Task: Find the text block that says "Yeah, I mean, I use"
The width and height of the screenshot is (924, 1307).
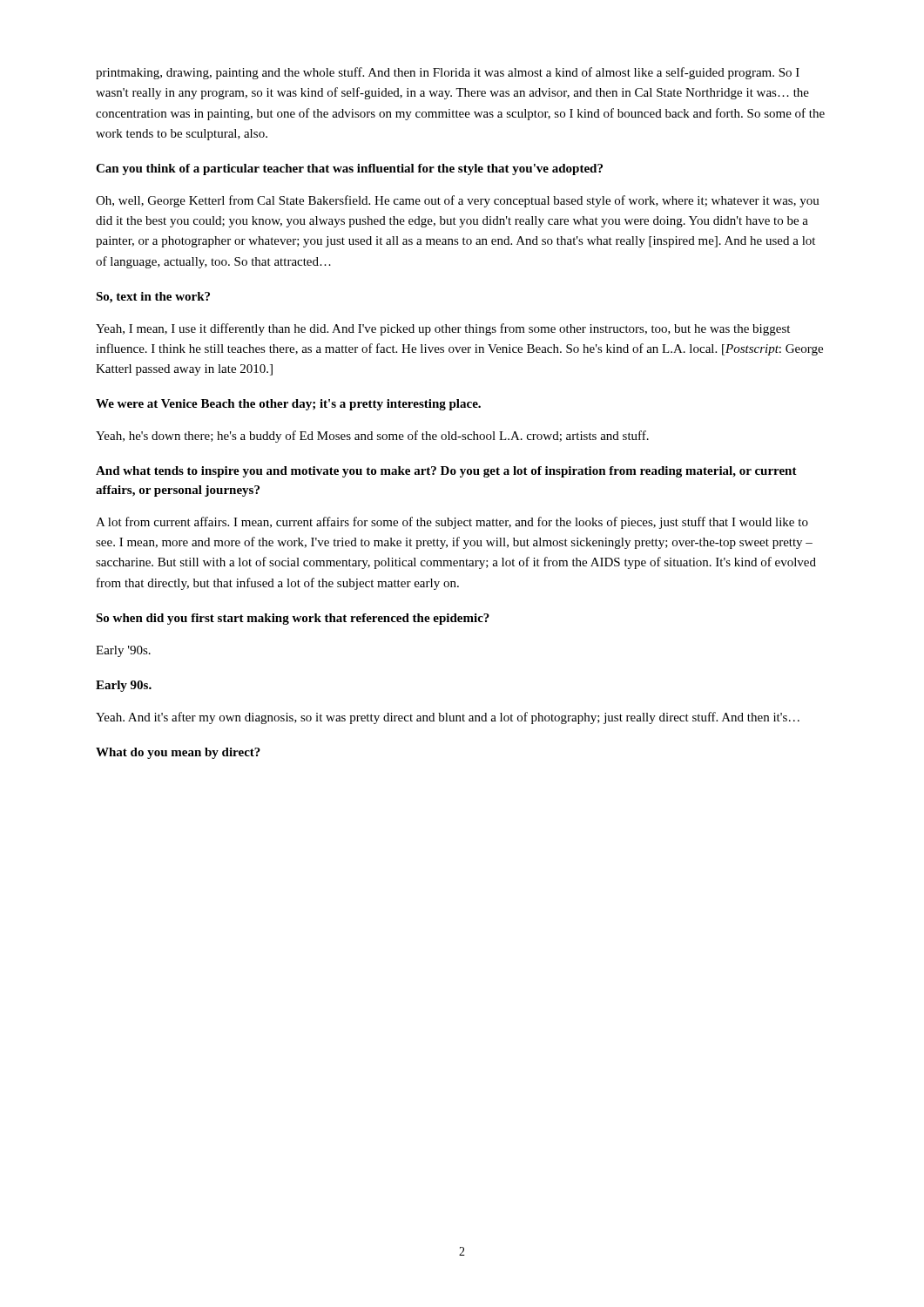Action: coord(460,348)
